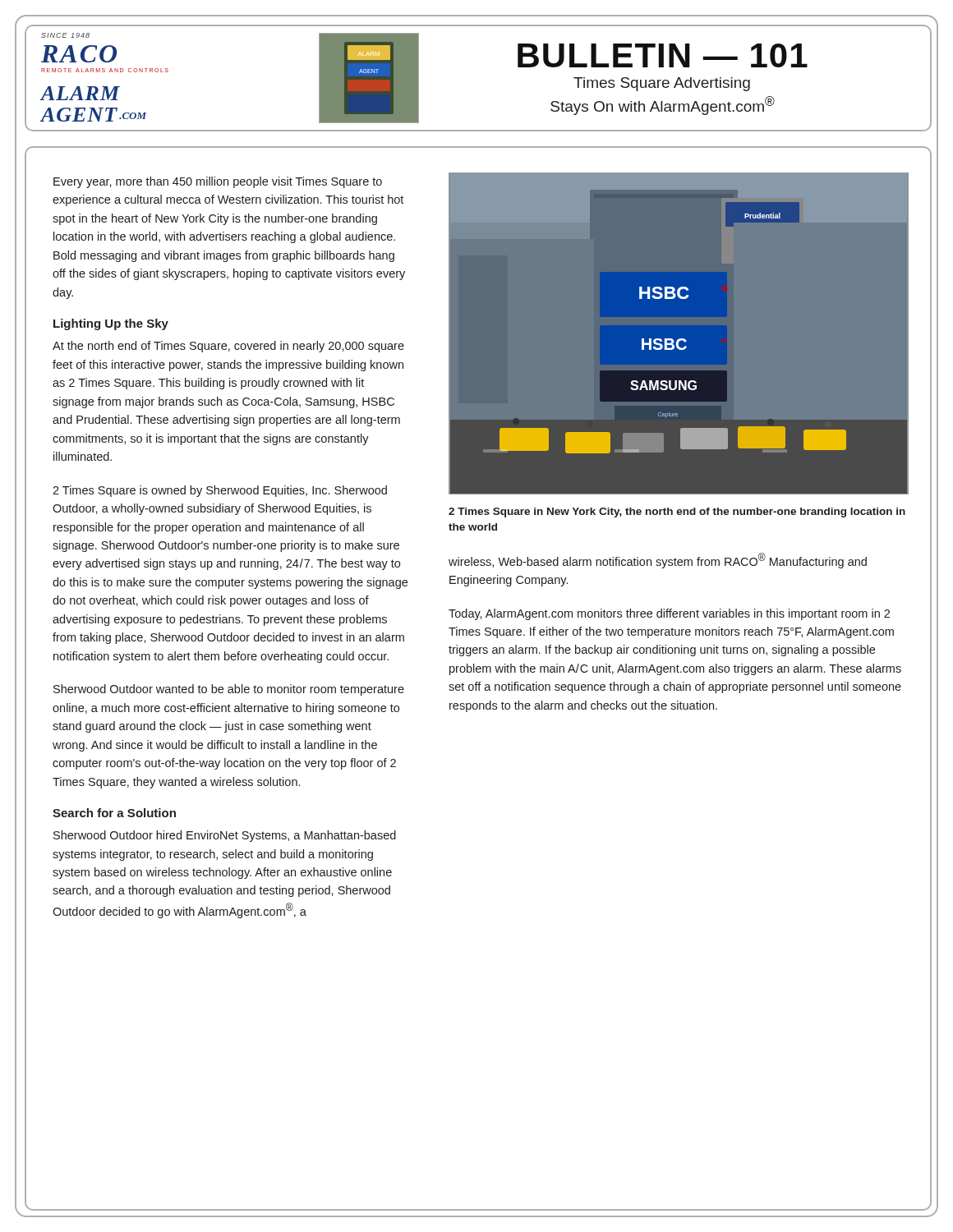Image resolution: width=953 pixels, height=1232 pixels.
Task: Find the text block that reads "At the north"
Action: click(228, 401)
